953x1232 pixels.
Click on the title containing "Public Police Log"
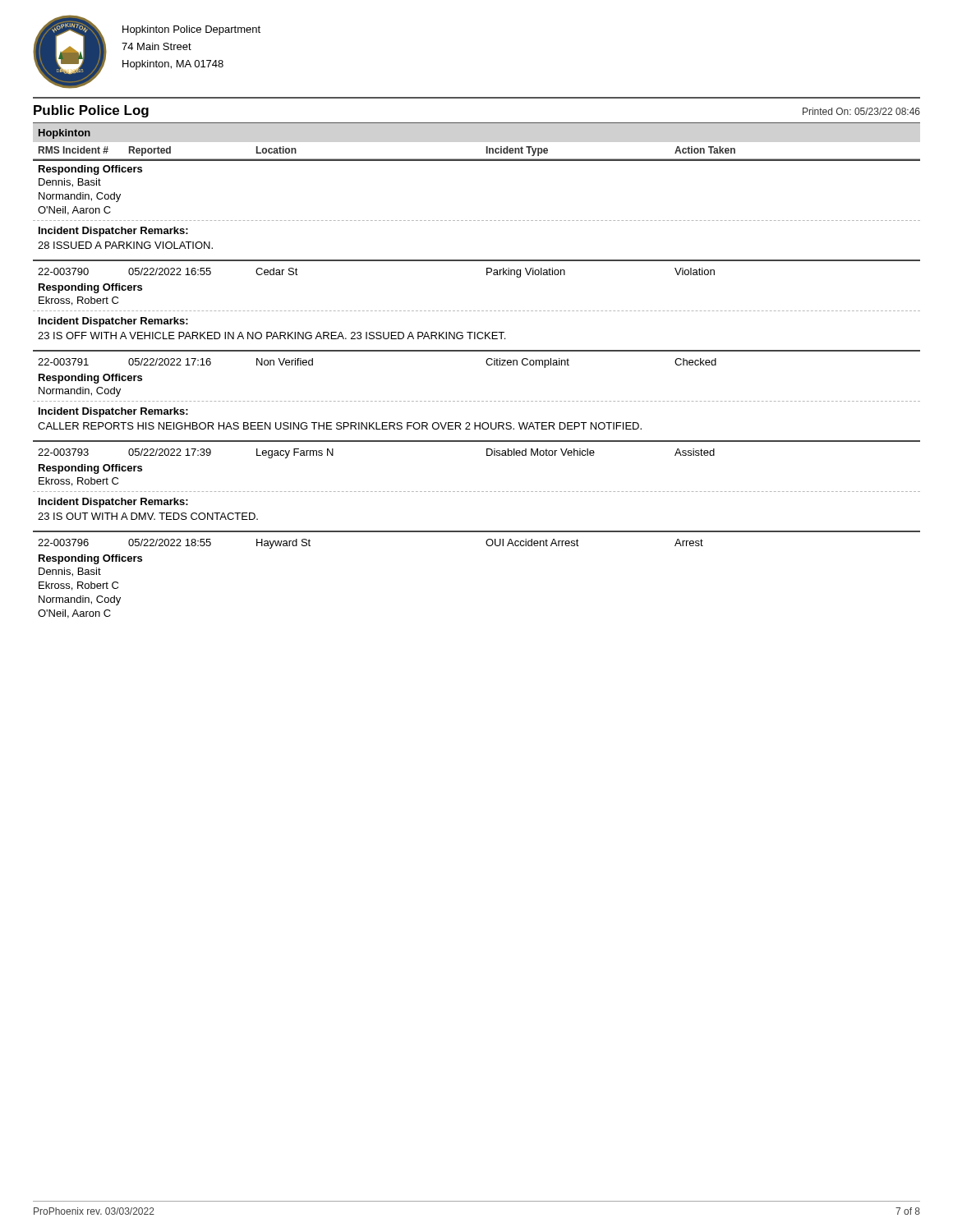click(91, 110)
